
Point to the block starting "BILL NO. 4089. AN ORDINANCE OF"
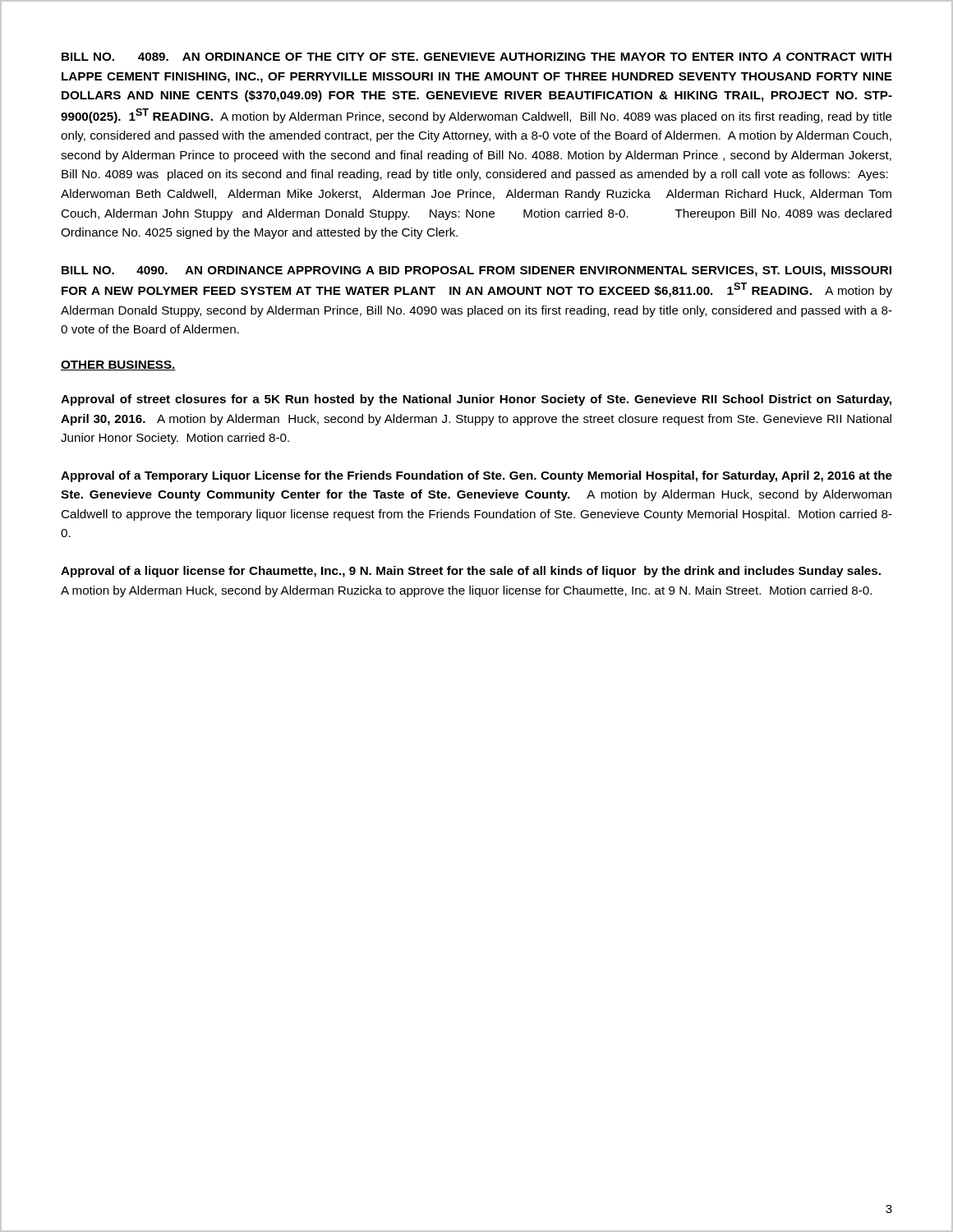coord(476,144)
